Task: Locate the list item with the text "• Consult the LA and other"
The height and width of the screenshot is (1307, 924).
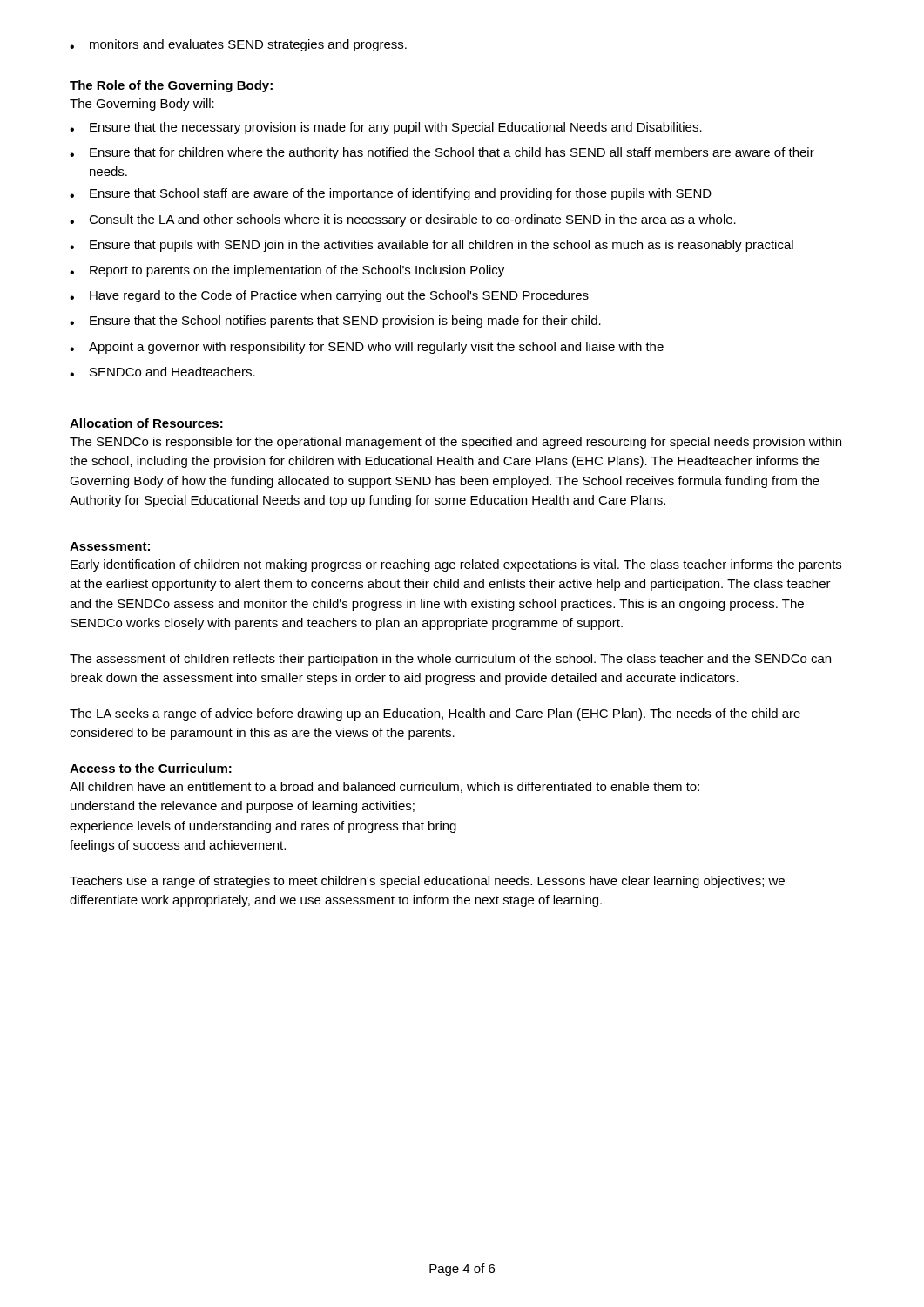Action: pos(462,221)
